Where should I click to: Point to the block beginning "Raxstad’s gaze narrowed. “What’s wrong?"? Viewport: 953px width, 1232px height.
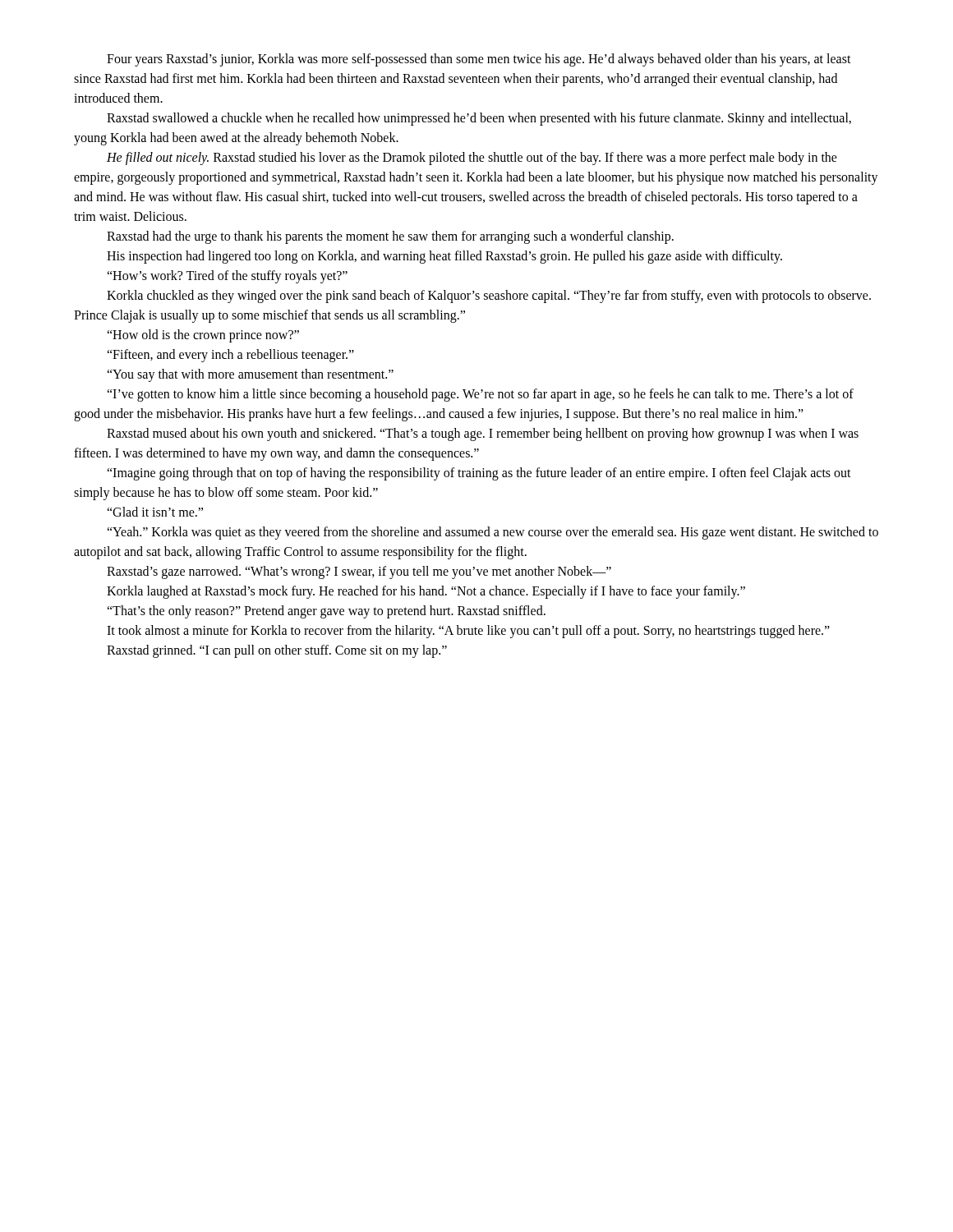point(476,572)
